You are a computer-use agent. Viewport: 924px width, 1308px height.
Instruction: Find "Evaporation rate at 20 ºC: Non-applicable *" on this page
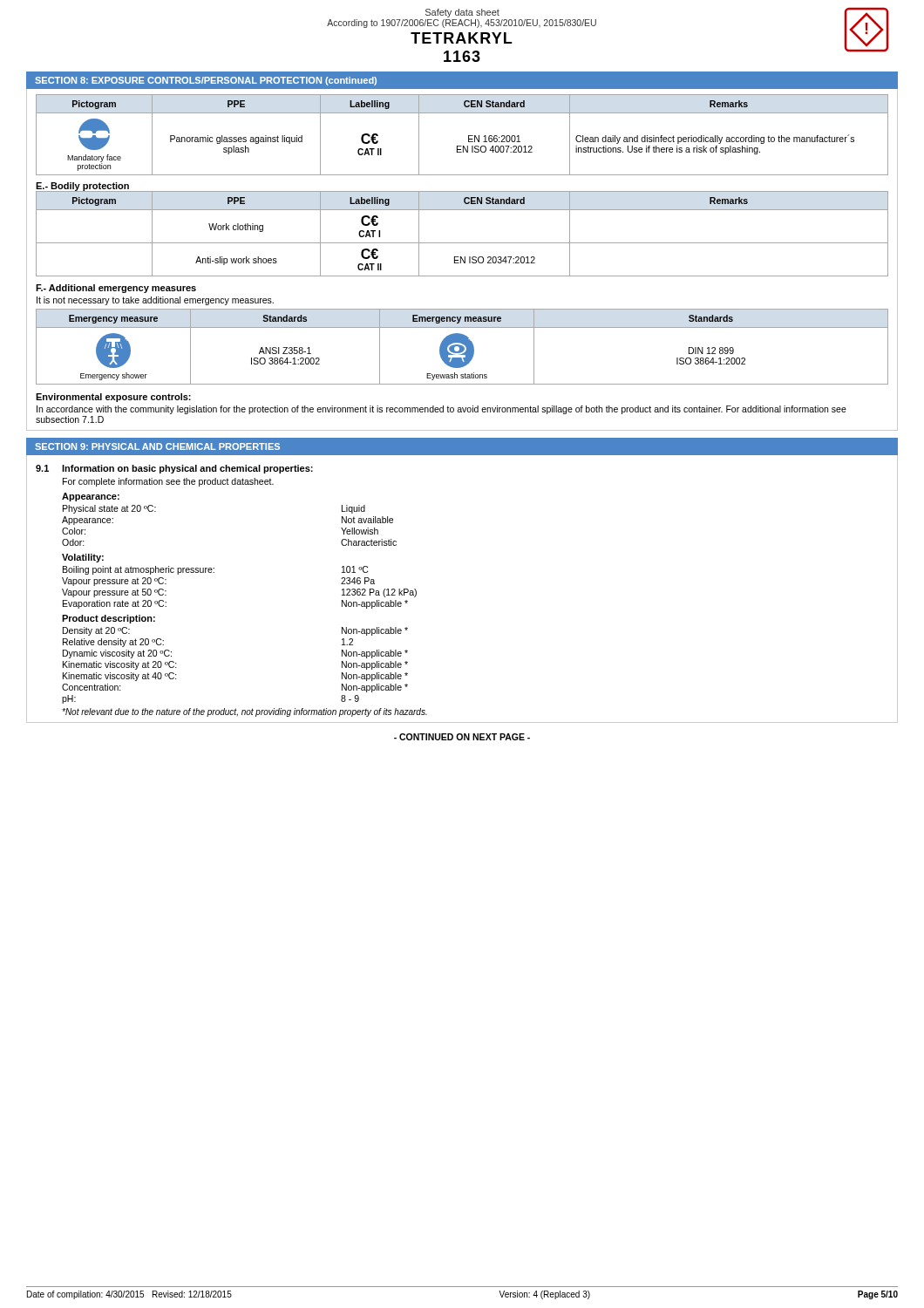click(109, 604)
